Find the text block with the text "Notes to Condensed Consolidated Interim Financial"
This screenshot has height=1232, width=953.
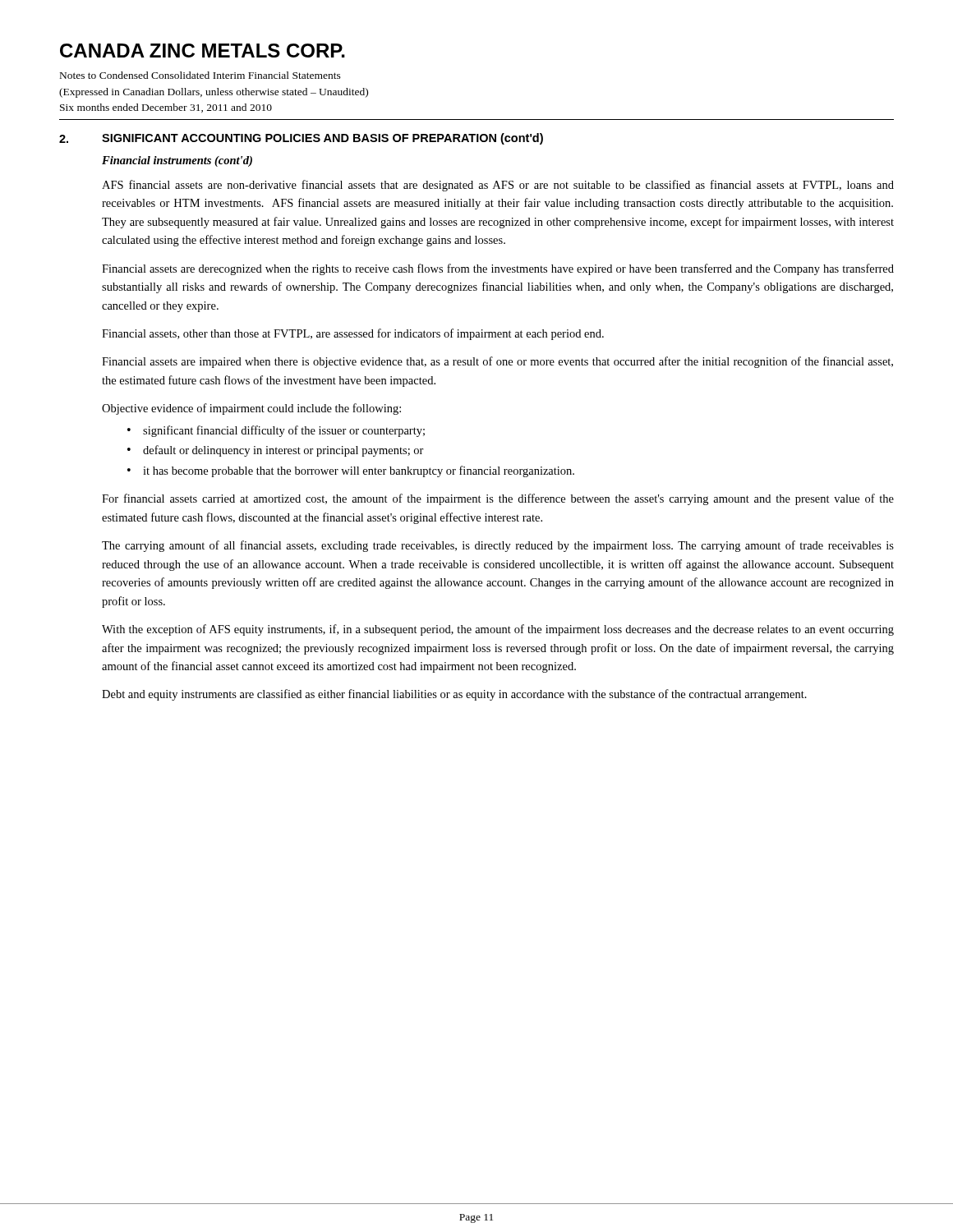pyautogui.click(x=214, y=91)
